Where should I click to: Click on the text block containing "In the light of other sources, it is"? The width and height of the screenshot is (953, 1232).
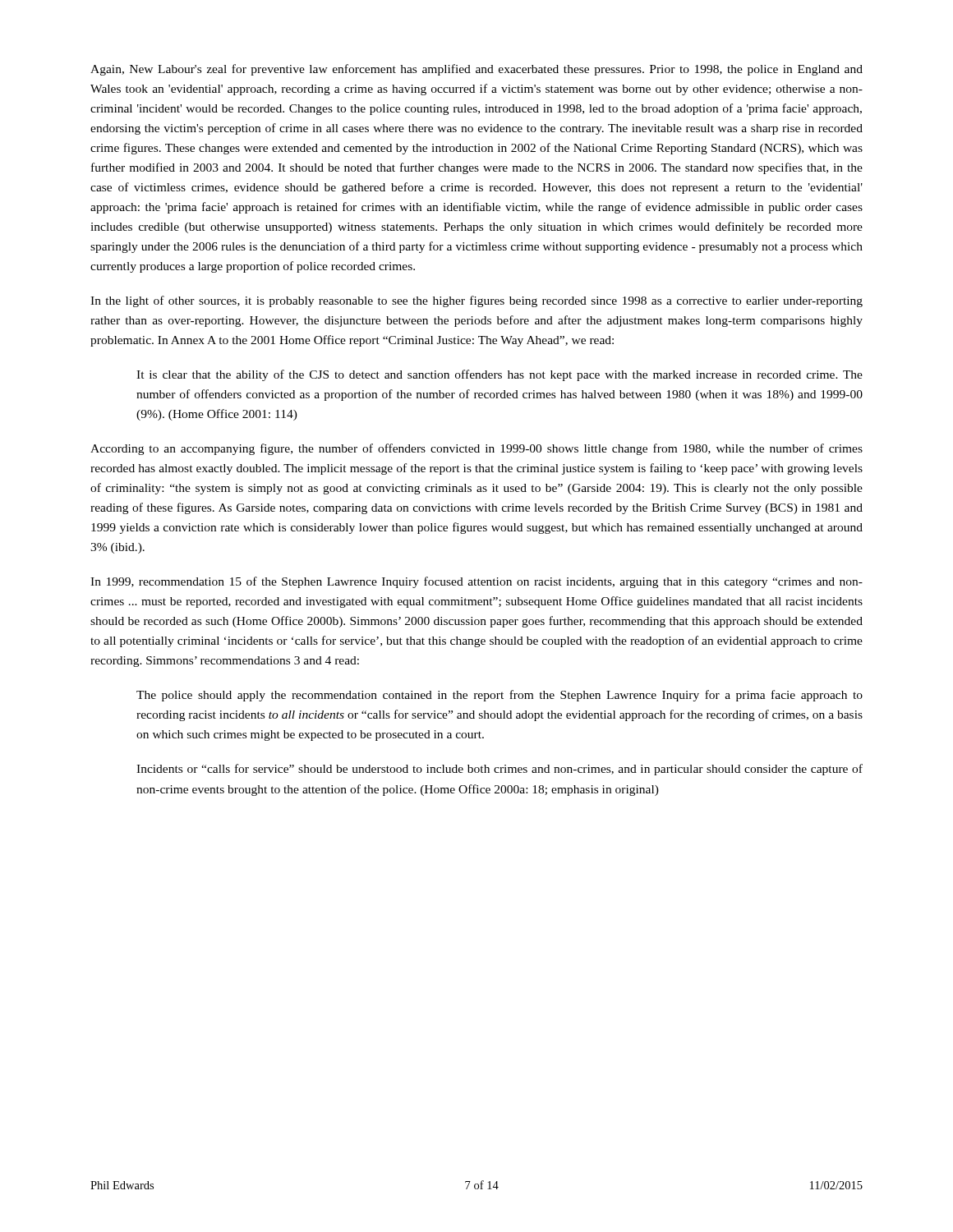(x=476, y=320)
